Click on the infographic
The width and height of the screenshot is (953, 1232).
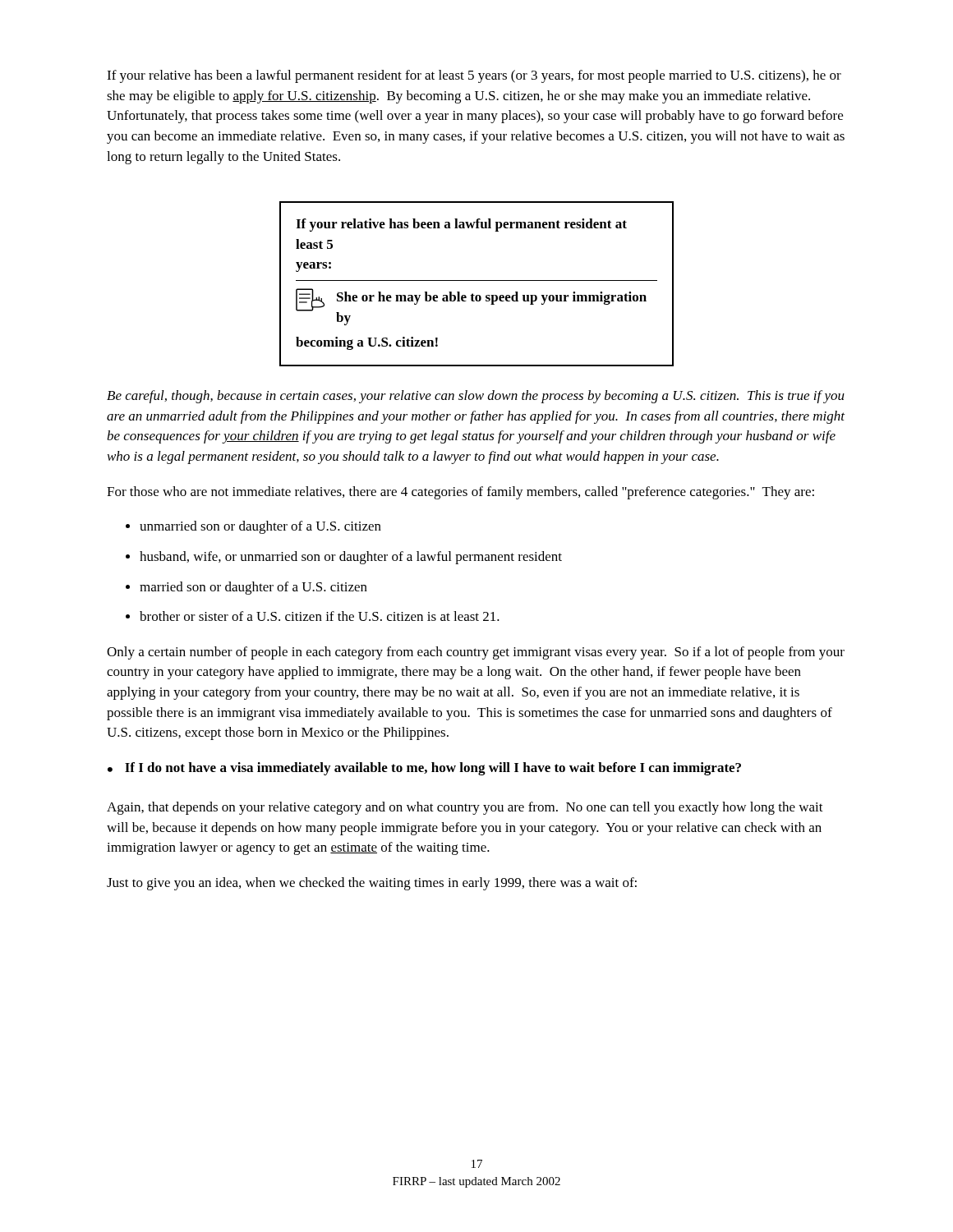(x=476, y=284)
